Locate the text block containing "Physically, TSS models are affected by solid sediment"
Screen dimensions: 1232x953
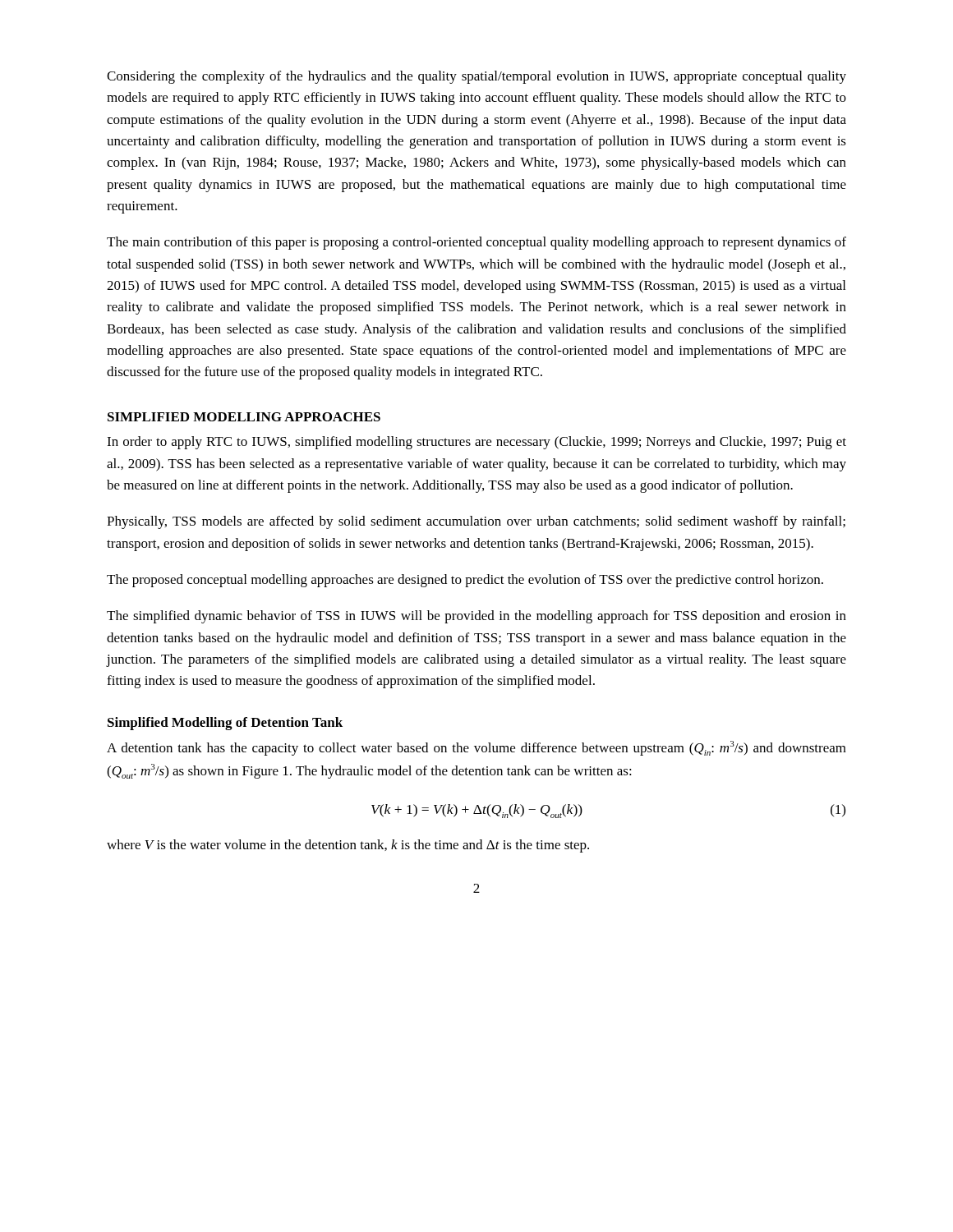click(x=476, y=533)
